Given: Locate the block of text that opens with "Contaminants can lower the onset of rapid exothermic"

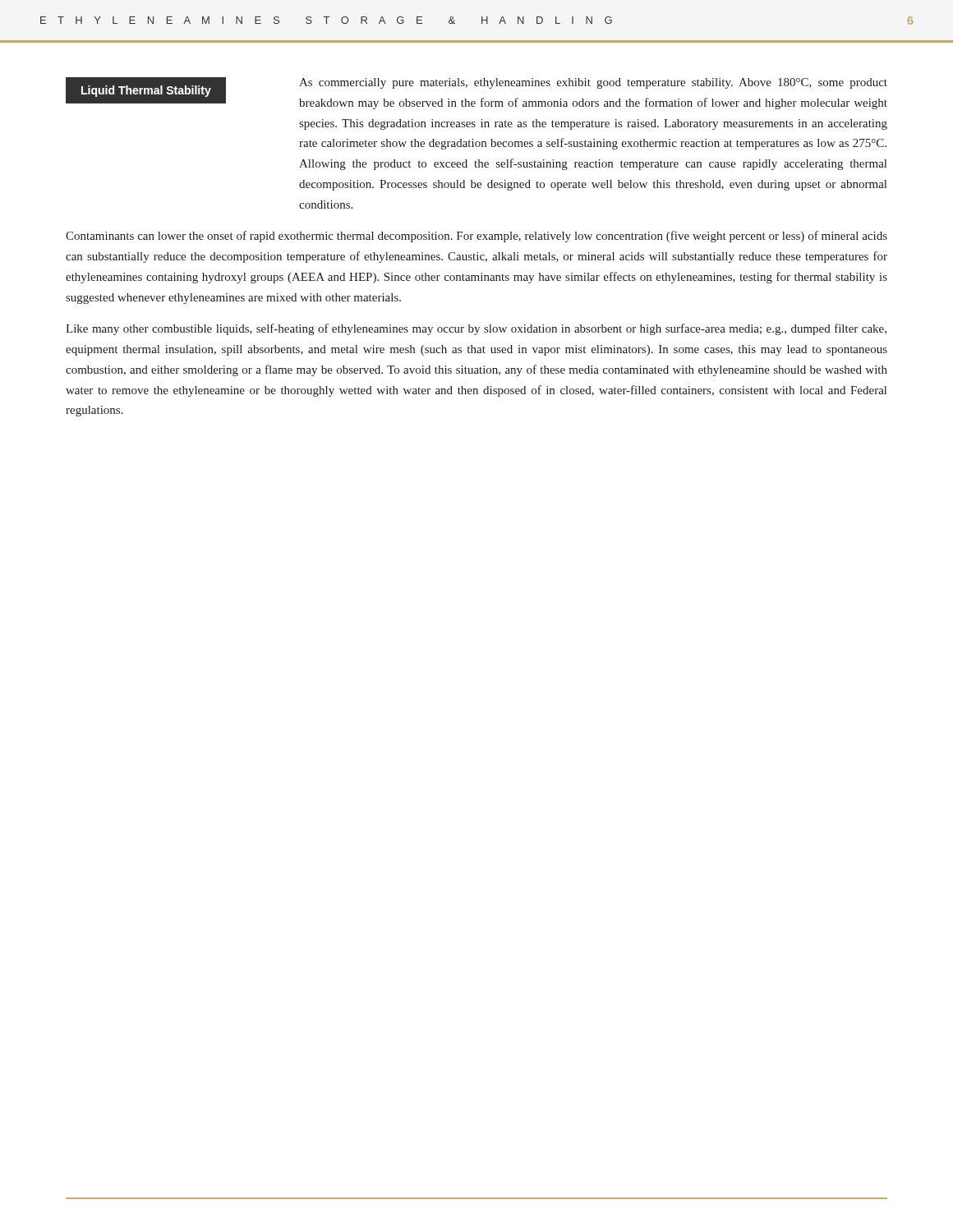Looking at the screenshot, I should click(x=476, y=266).
